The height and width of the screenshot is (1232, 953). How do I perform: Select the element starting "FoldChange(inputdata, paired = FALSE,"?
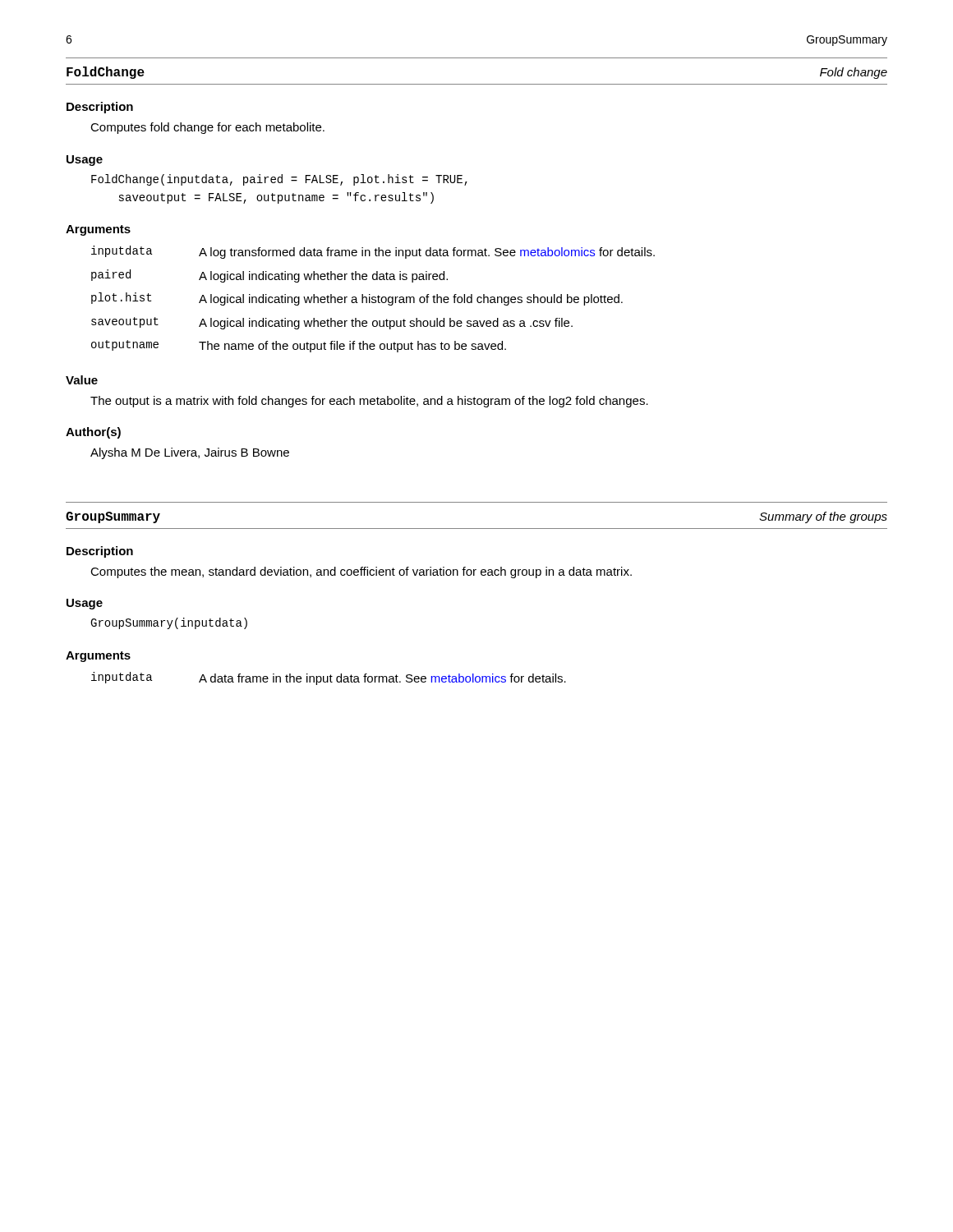[280, 189]
